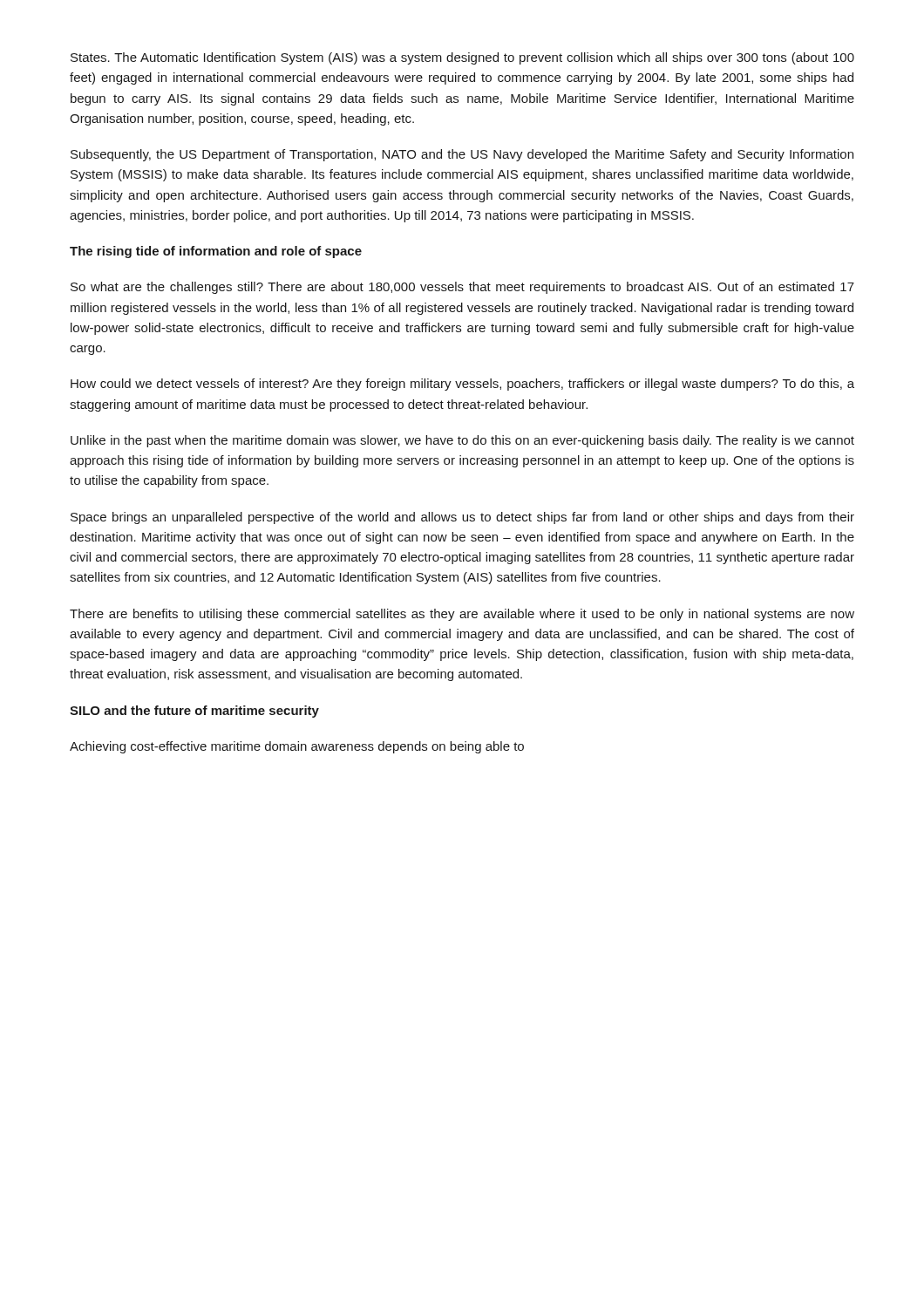This screenshot has height=1308, width=924.
Task: Locate the region starting "Subsequently, the US Department of Transportation,"
Action: pos(462,184)
